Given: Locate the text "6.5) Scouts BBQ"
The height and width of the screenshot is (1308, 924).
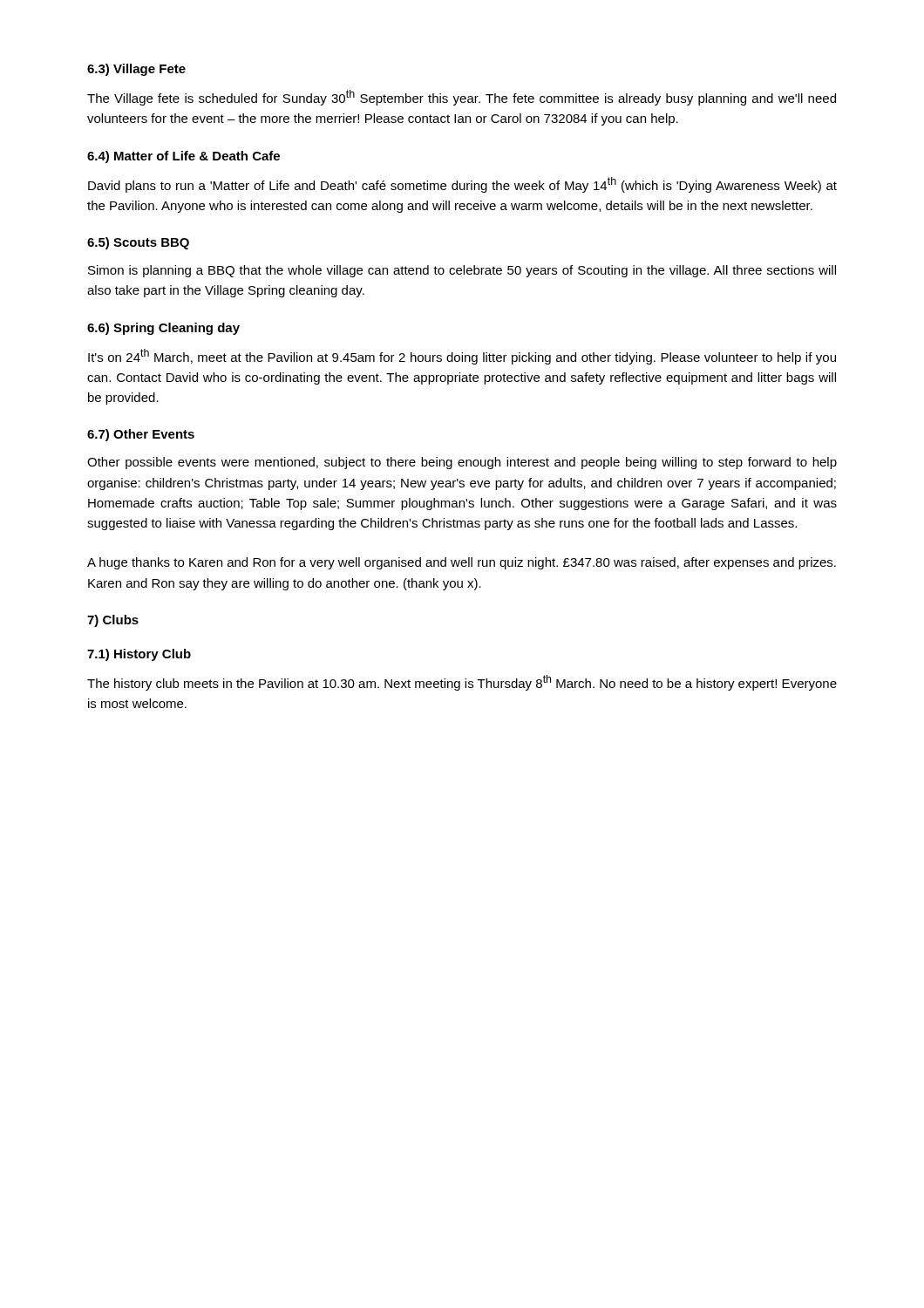Looking at the screenshot, I should click(x=138, y=242).
